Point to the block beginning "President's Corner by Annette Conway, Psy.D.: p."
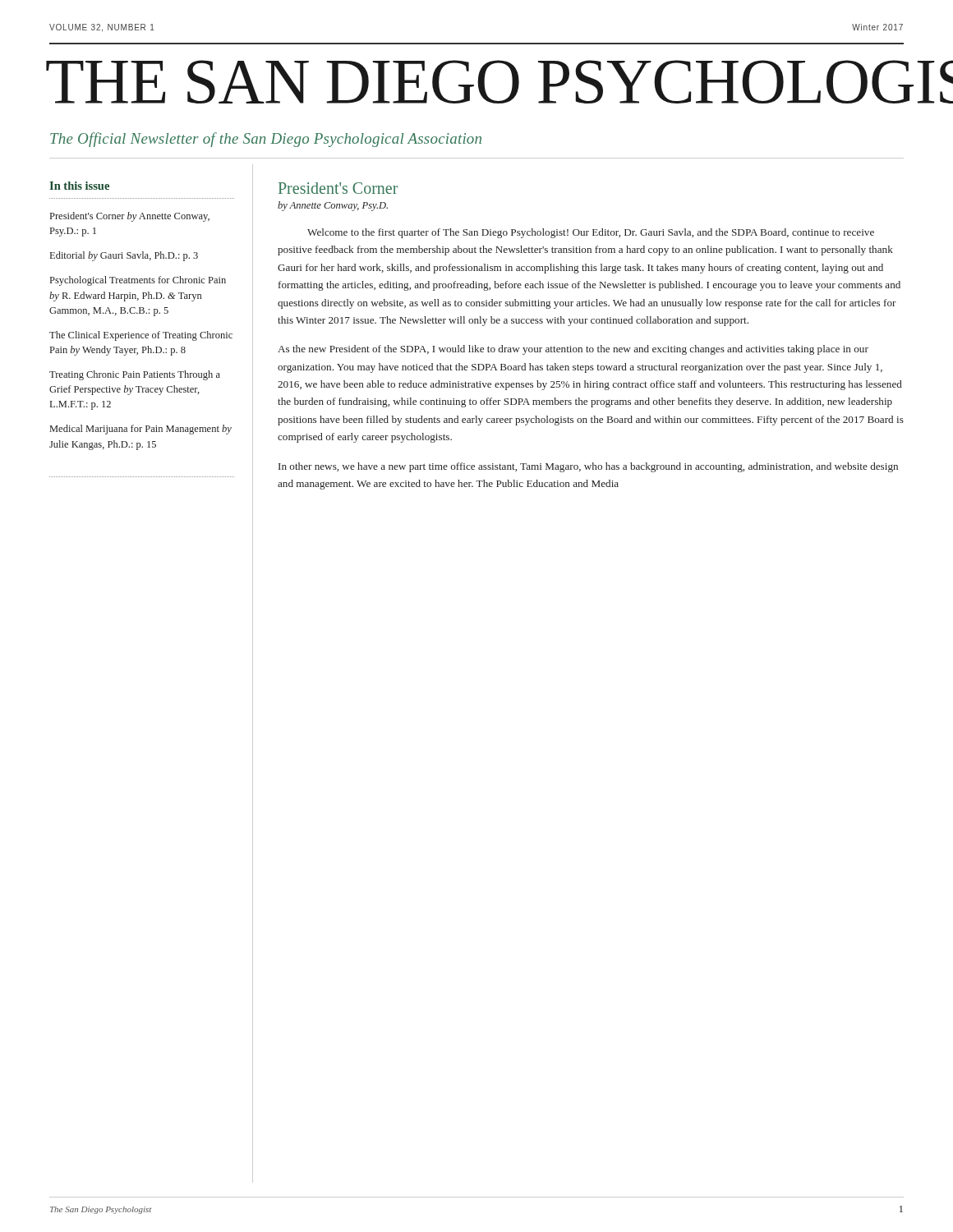 click(130, 223)
